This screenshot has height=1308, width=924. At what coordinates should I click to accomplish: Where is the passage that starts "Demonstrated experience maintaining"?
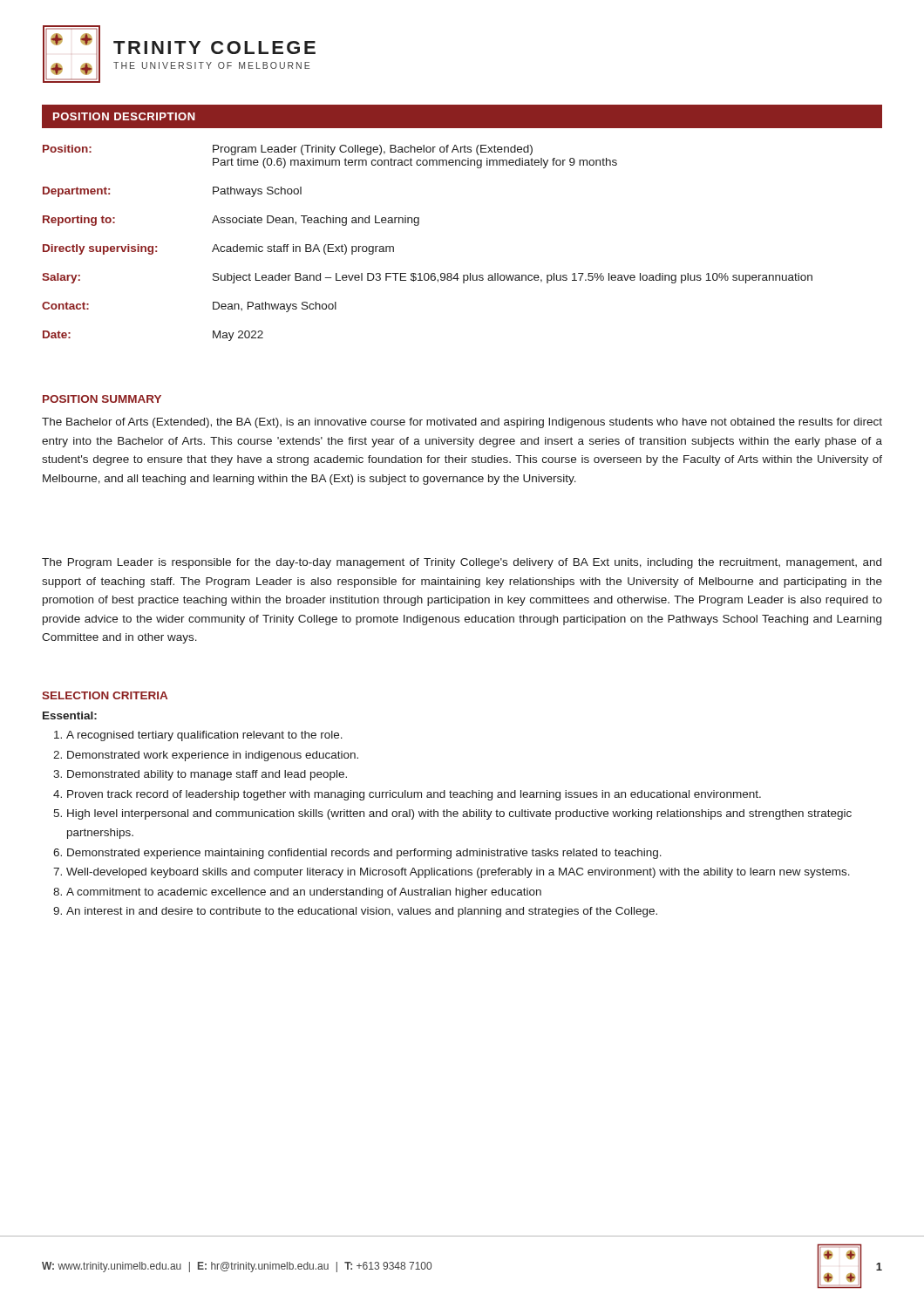click(x=364, y=852)
